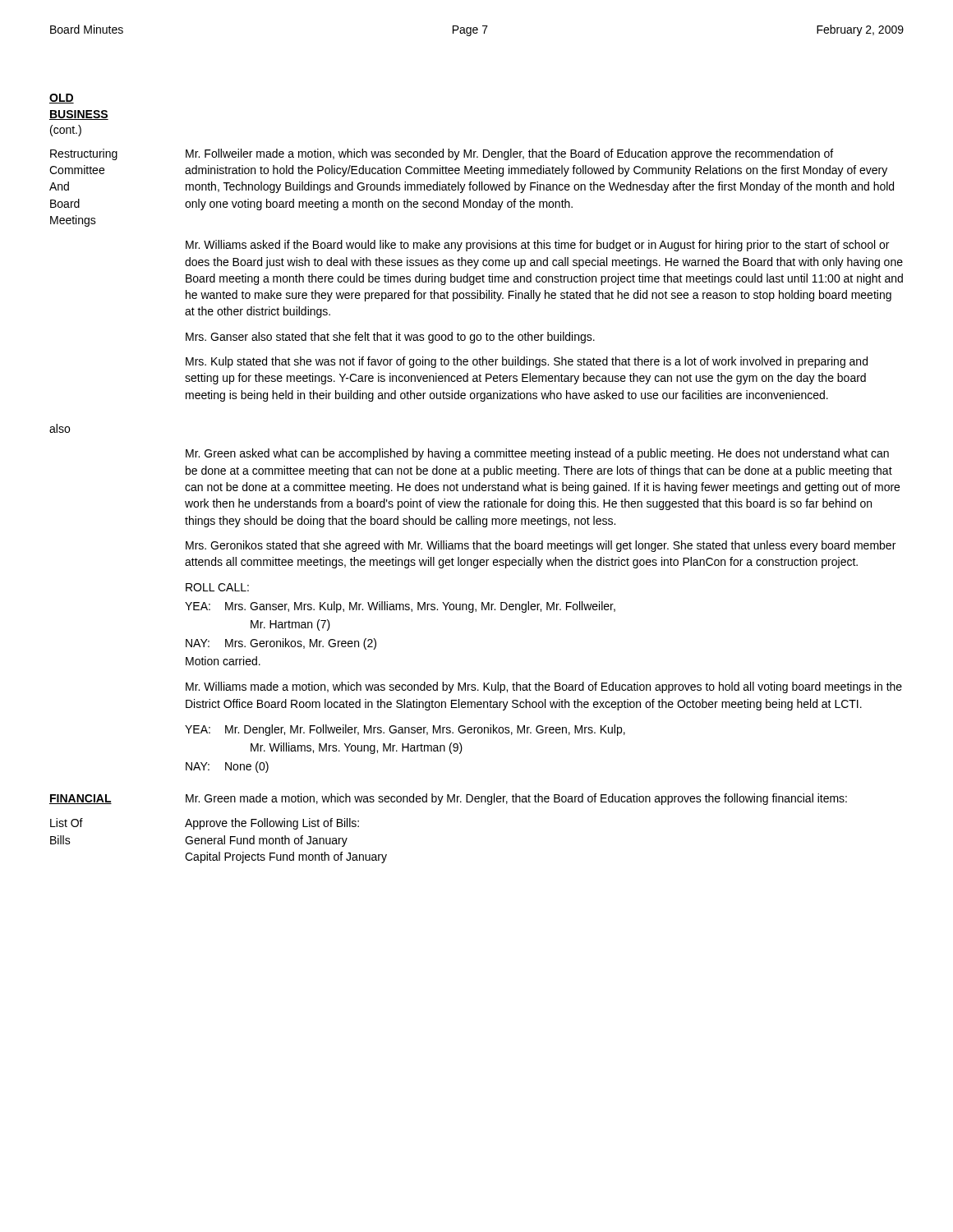Where does it say "List OfBills"?
Screen dimensions: 1232x953
coord(66,832)
